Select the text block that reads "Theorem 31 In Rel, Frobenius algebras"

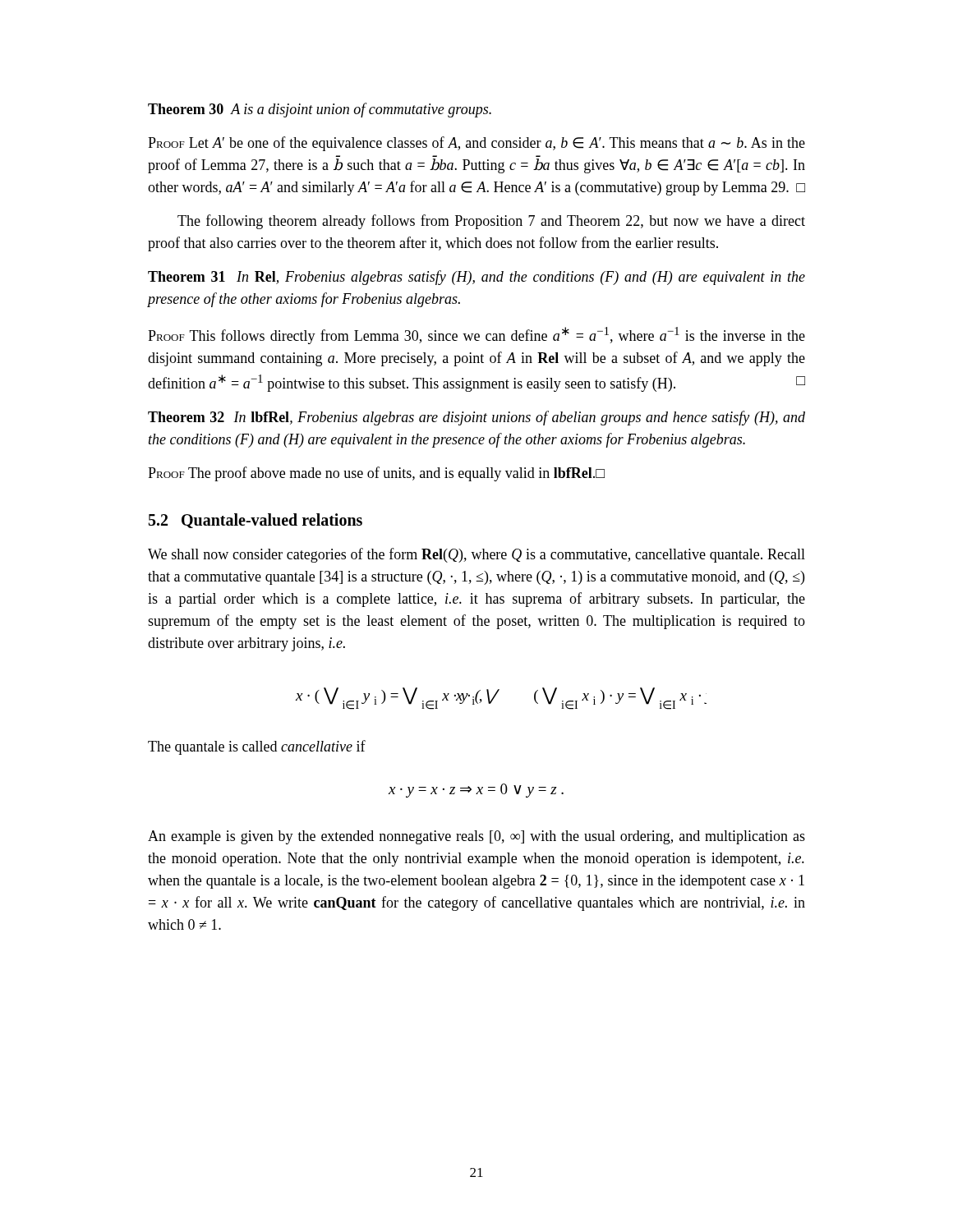click(x=476, y=288)
